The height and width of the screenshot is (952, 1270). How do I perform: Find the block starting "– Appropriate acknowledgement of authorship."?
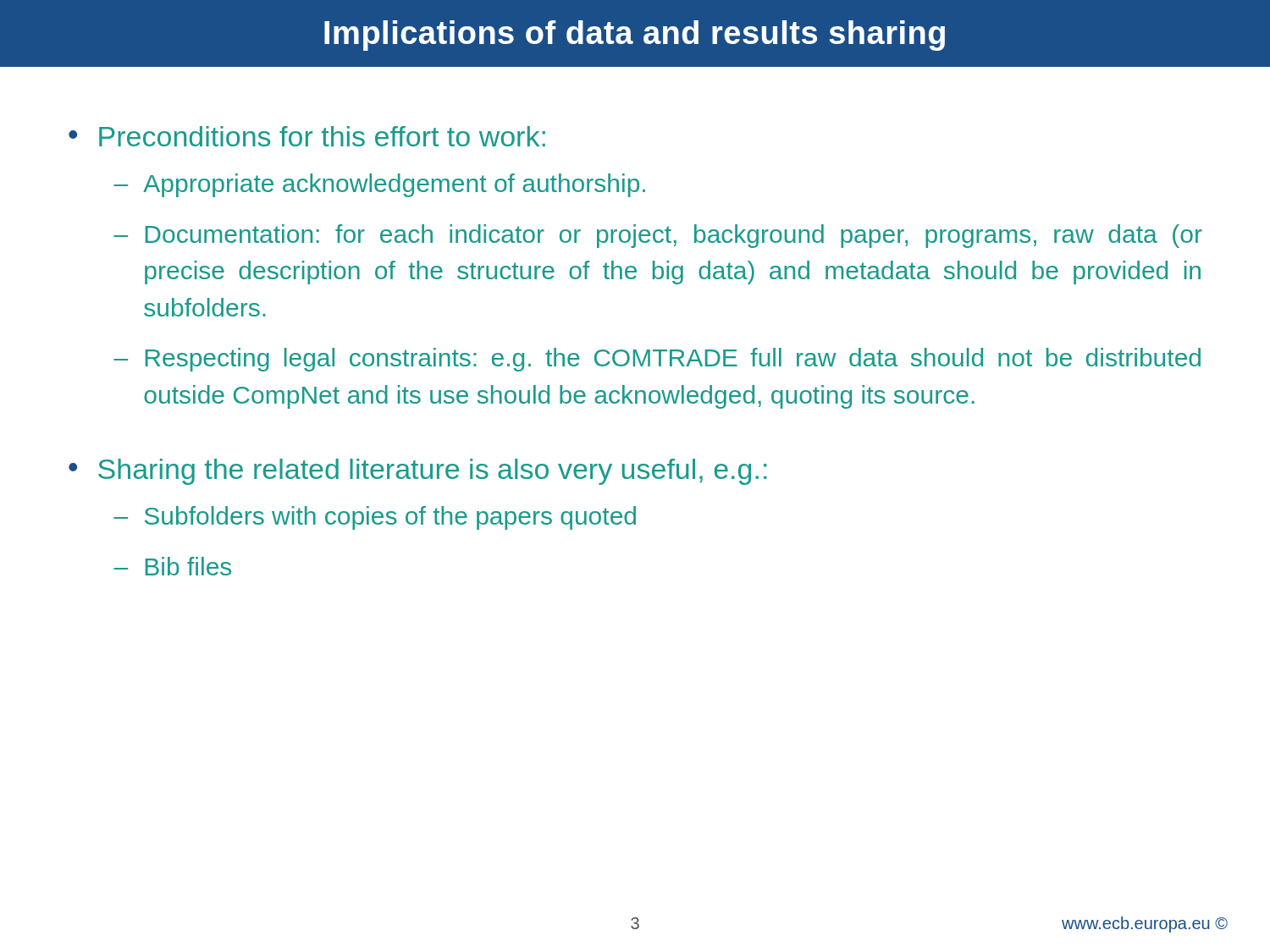coord(381,184)
